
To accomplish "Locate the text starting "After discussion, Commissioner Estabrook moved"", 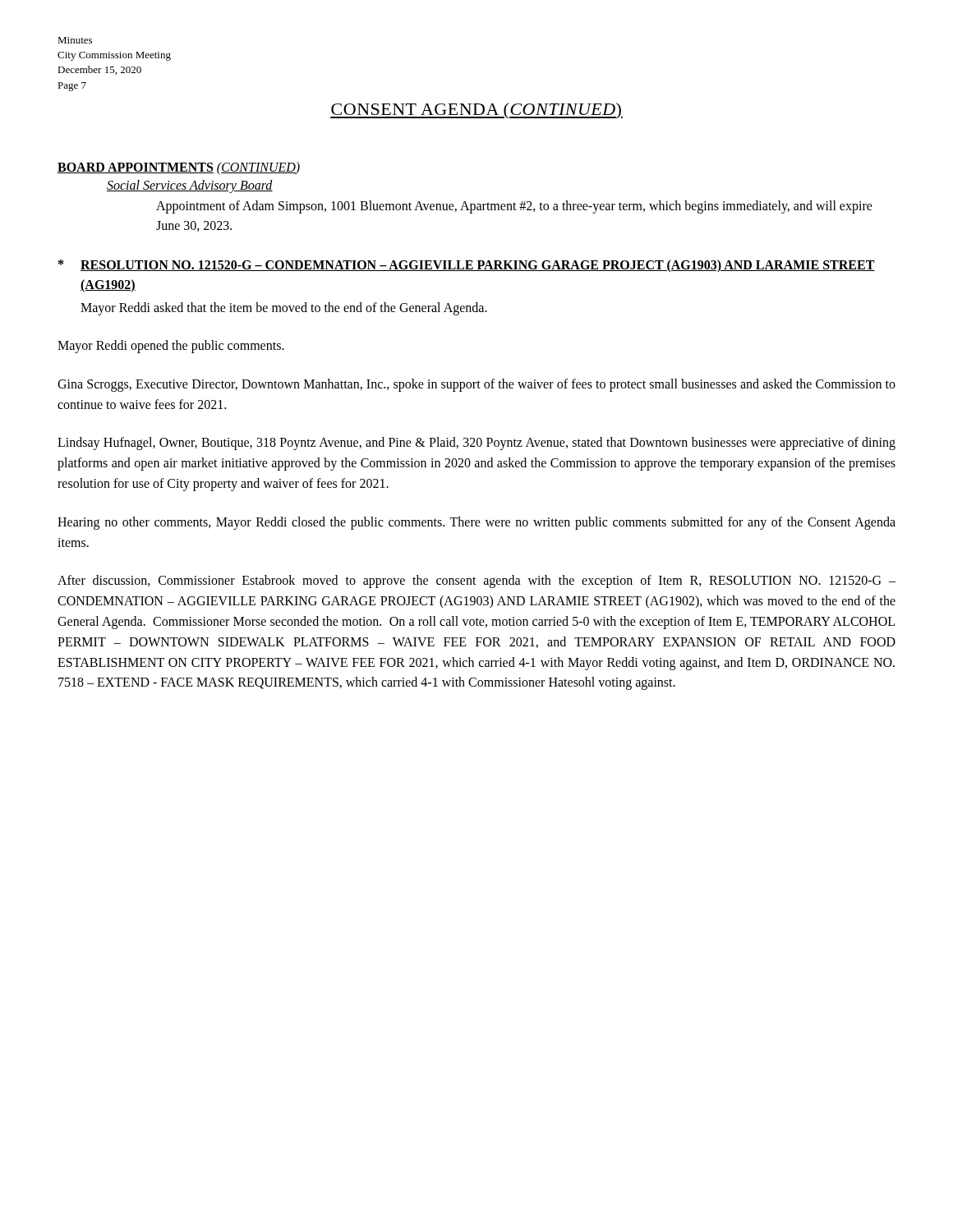I will point(476,632).
